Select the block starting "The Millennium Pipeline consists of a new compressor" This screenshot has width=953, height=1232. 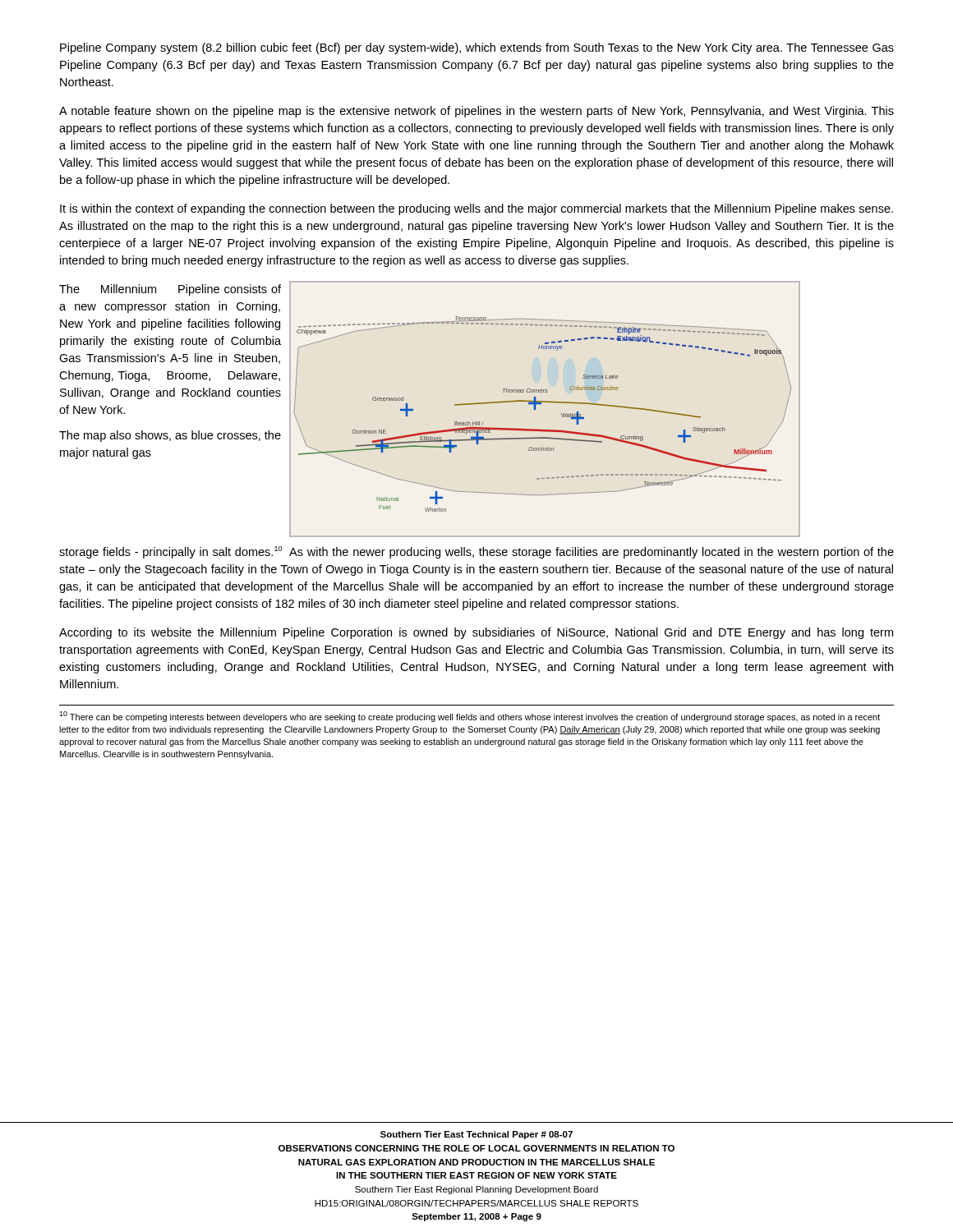[x=170, y=350]
